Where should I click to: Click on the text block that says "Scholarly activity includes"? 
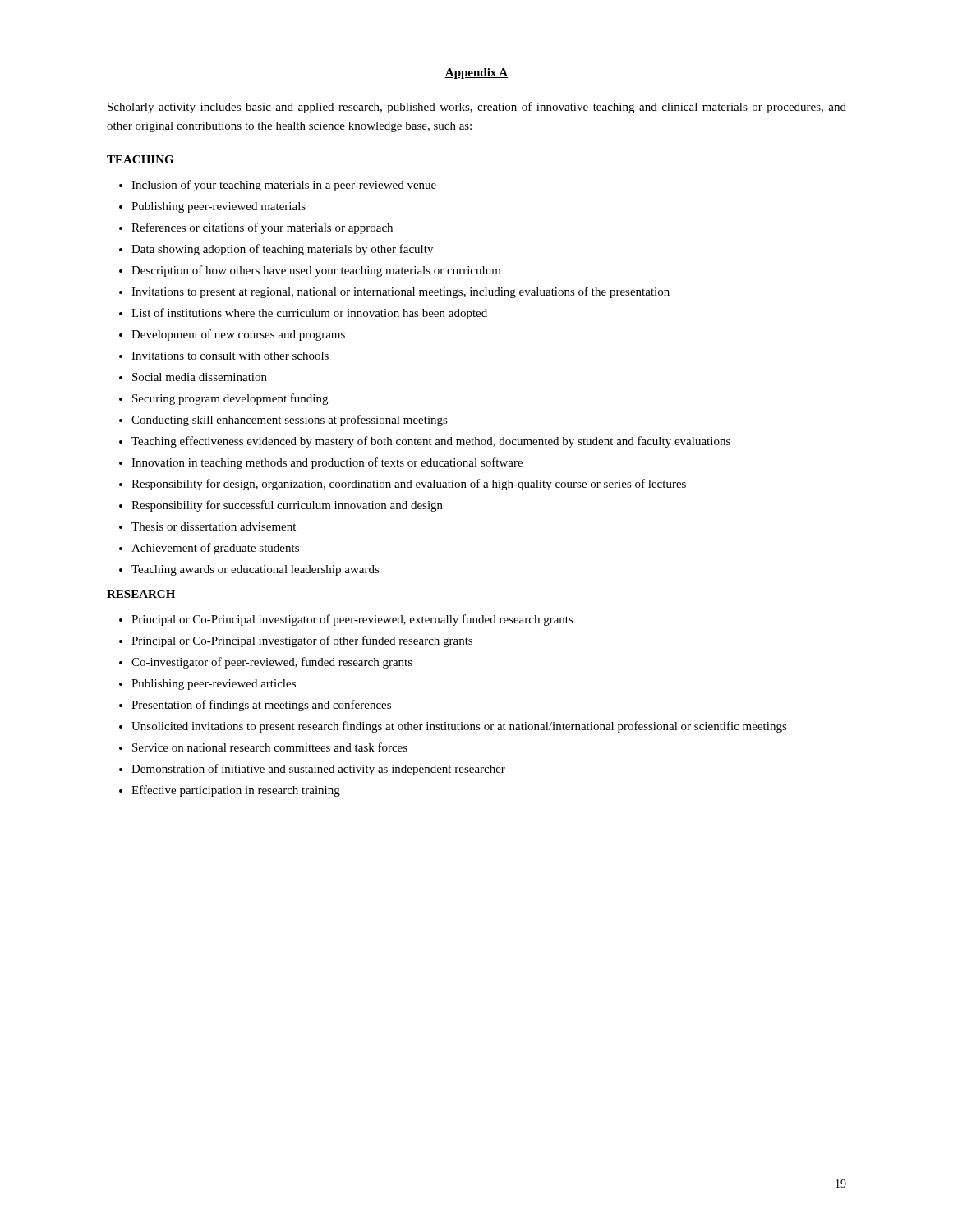click(x=476, y=116)
